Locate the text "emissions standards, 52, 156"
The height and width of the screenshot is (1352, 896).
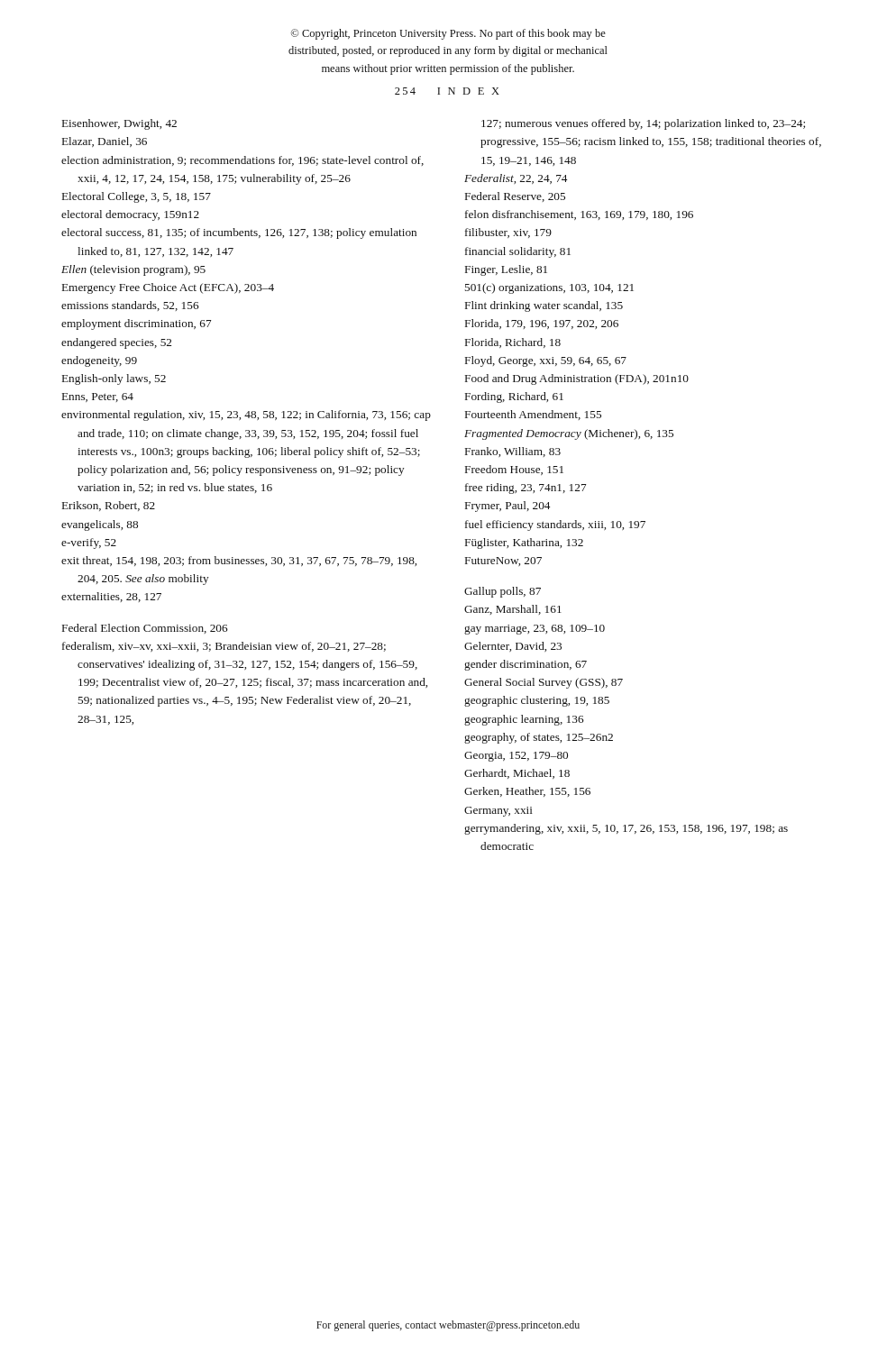click(x=130, y=305)
